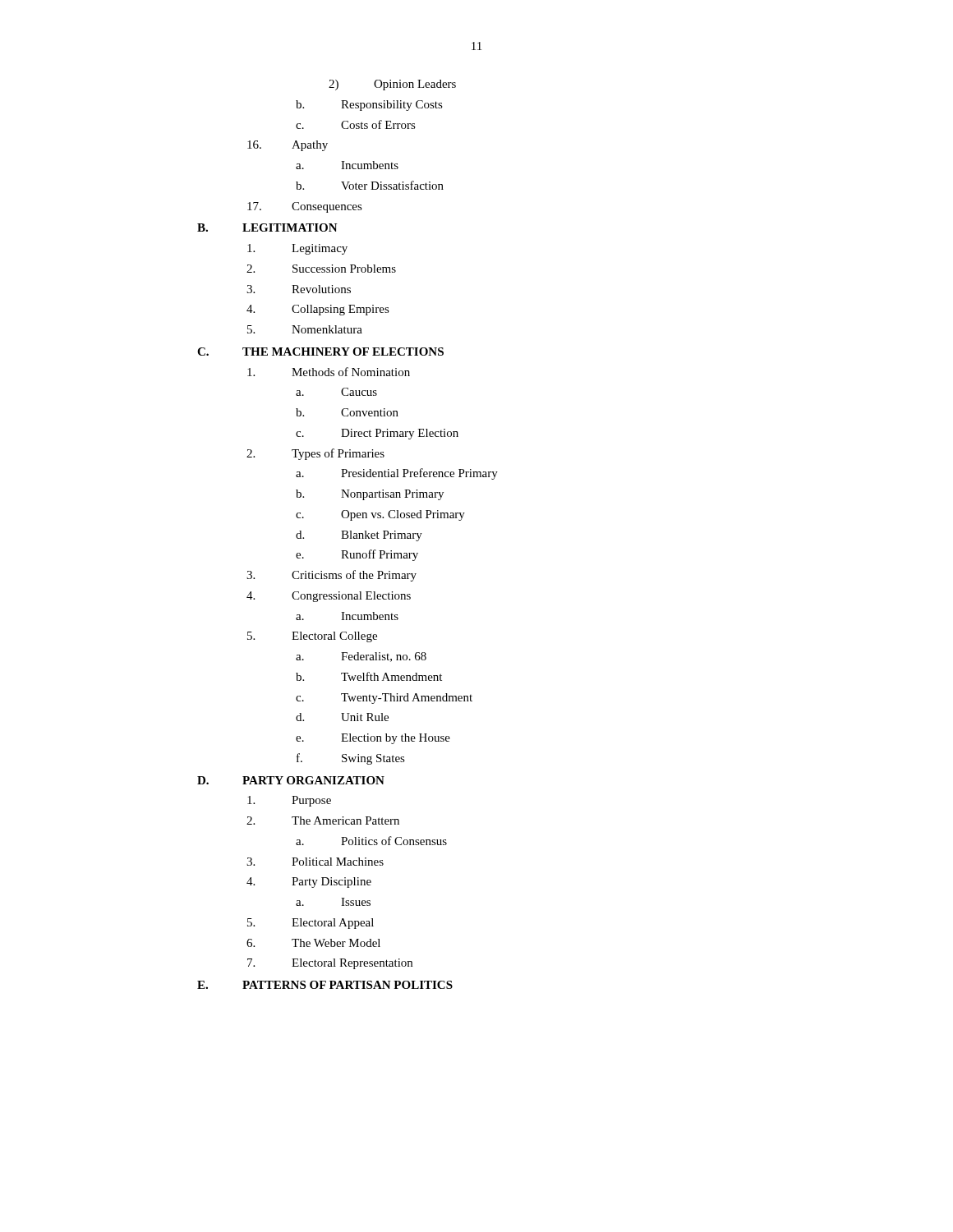Point to the text block starting "b. Voter Dissatisfaction"
Viewport: 953px width, 1232px height.
370,186
